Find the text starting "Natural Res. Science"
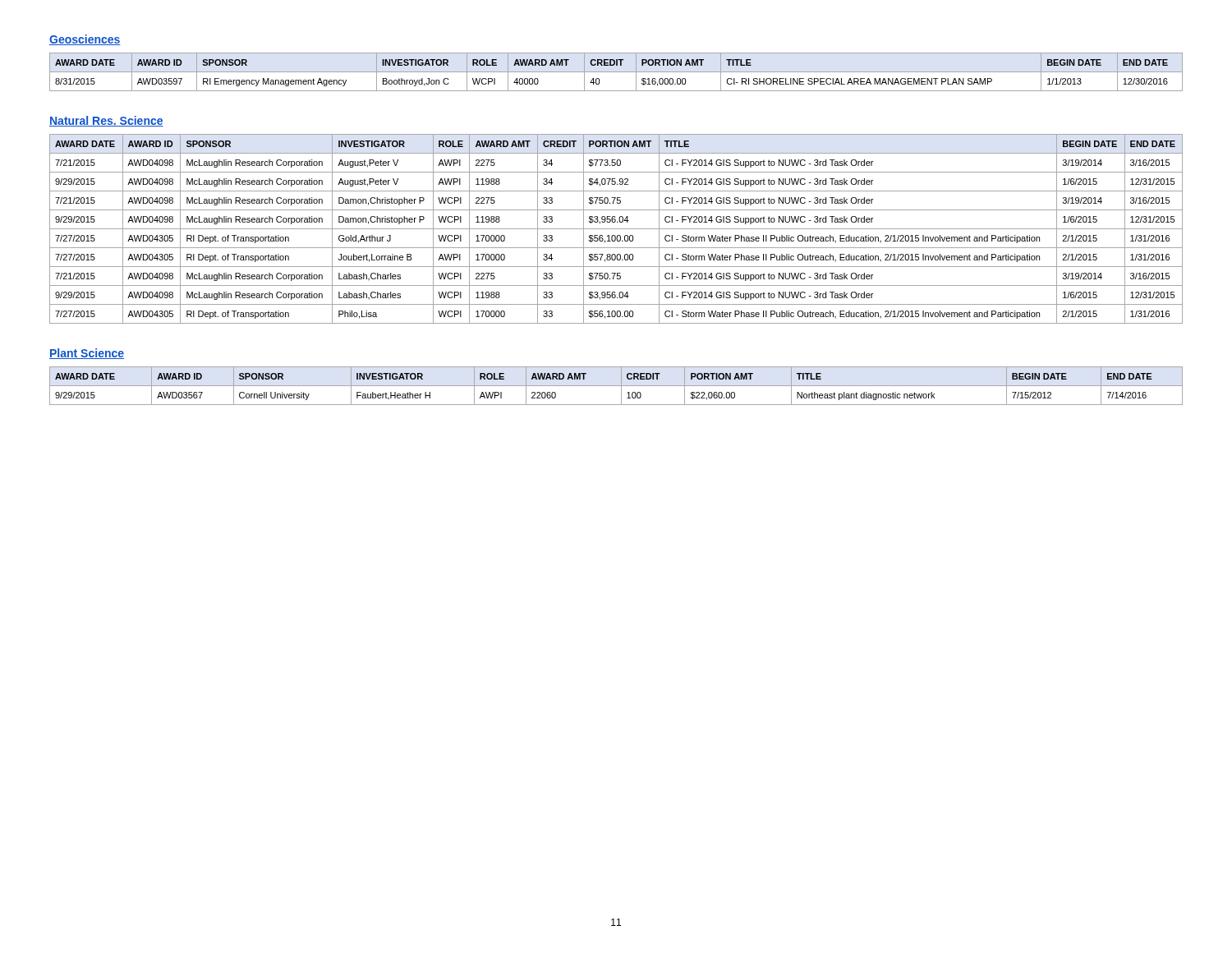Screen dimensions: 953x1232 click(x=106, y=121)
